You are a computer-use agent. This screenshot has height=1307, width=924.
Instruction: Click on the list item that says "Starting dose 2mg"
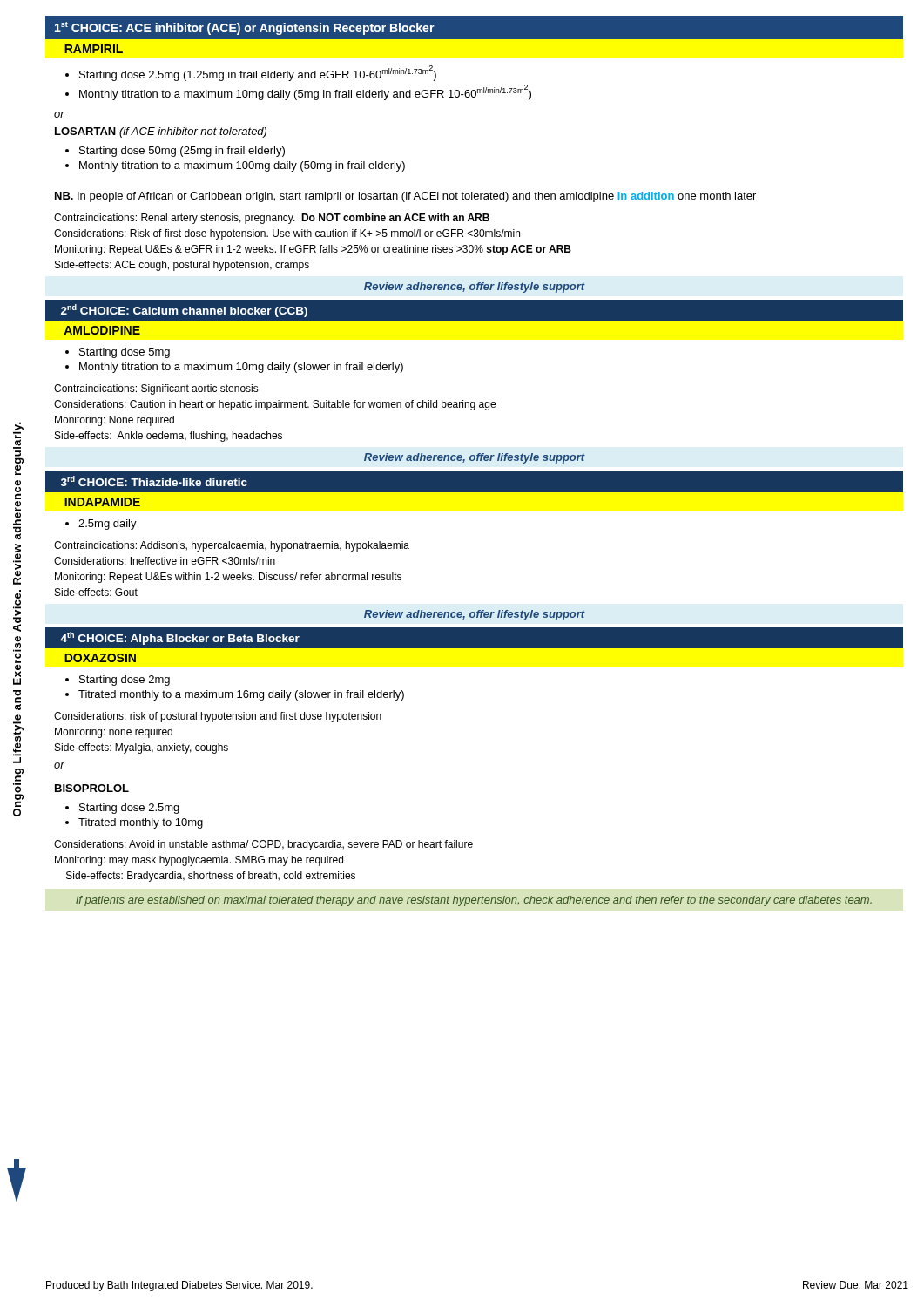[x=124, y=680]
